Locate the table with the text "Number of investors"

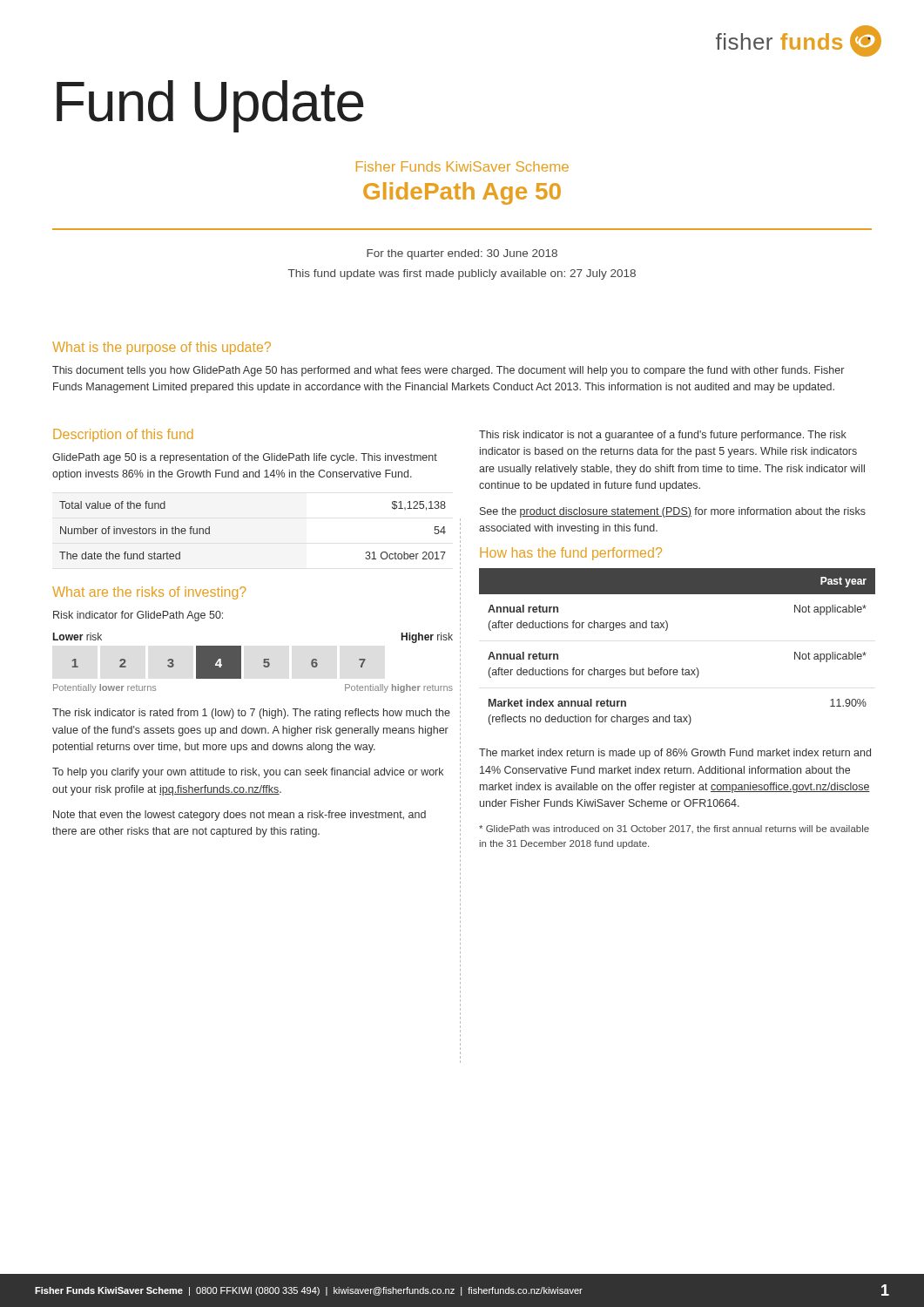pyautogui.click(x=253, y=530)
